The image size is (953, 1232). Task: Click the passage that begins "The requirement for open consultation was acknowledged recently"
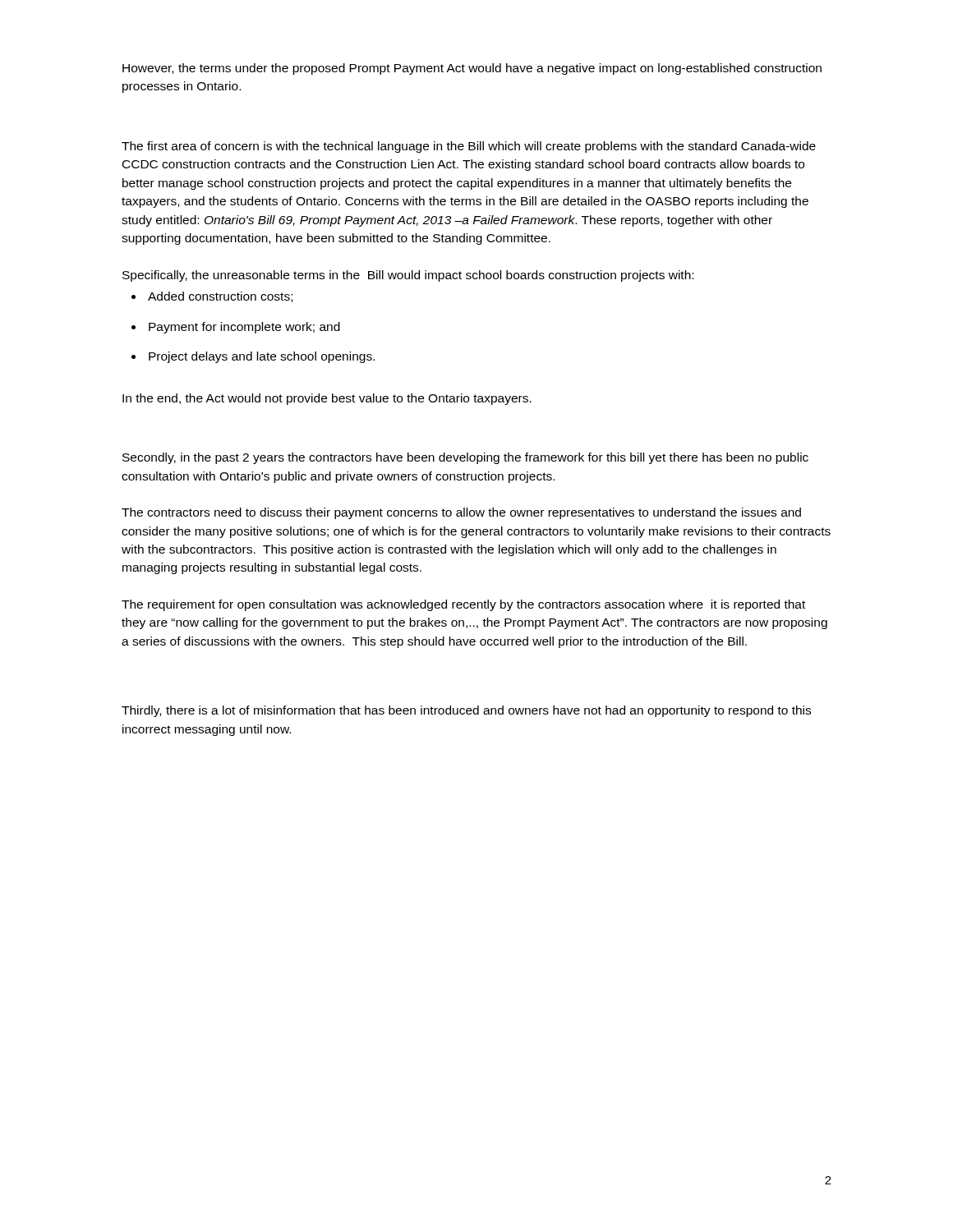(475, 622)
